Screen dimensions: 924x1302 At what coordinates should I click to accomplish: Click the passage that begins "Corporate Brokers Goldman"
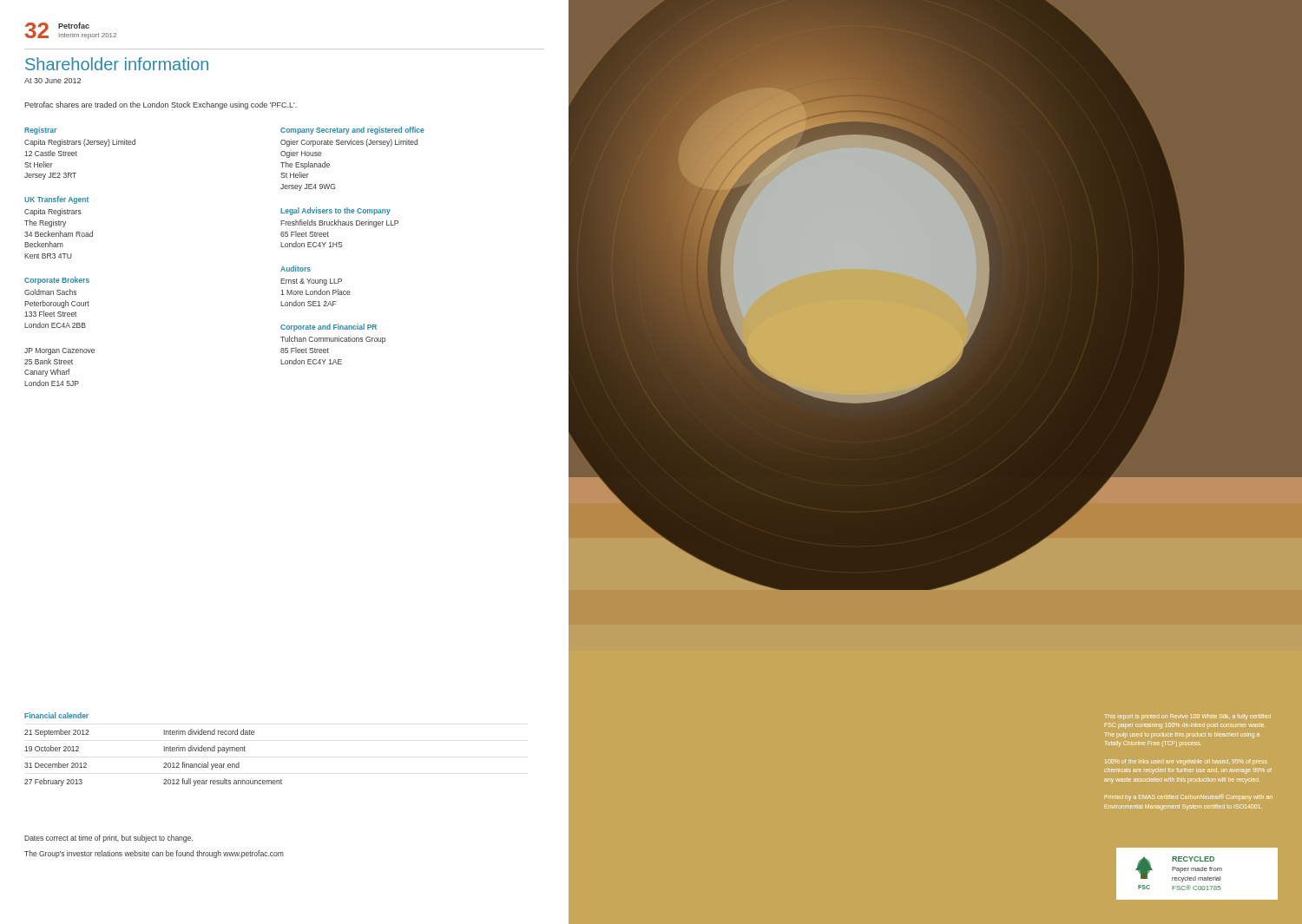pyautogui.click(x=57, y=281)
